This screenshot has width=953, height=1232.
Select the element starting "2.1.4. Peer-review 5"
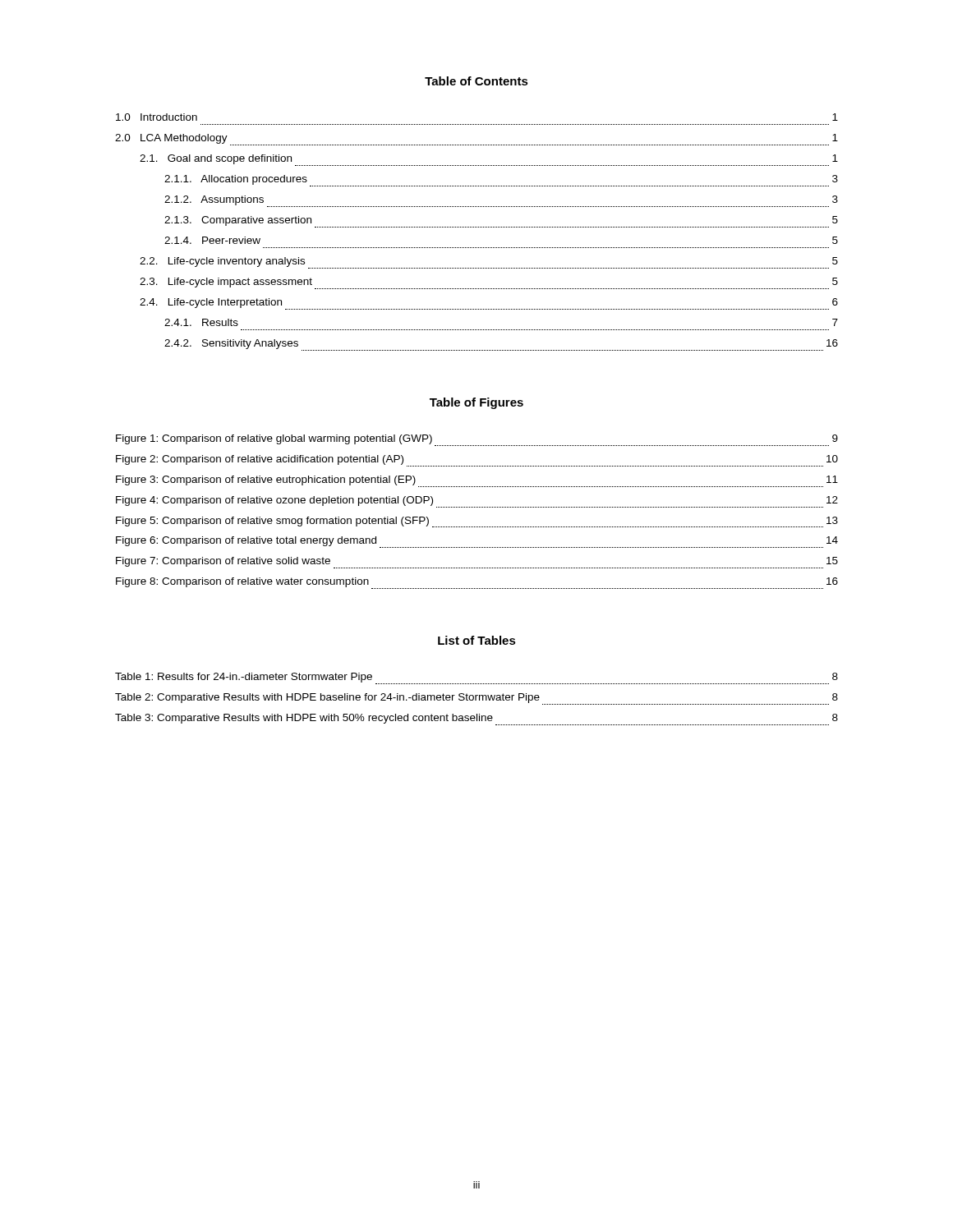point(501,241)
